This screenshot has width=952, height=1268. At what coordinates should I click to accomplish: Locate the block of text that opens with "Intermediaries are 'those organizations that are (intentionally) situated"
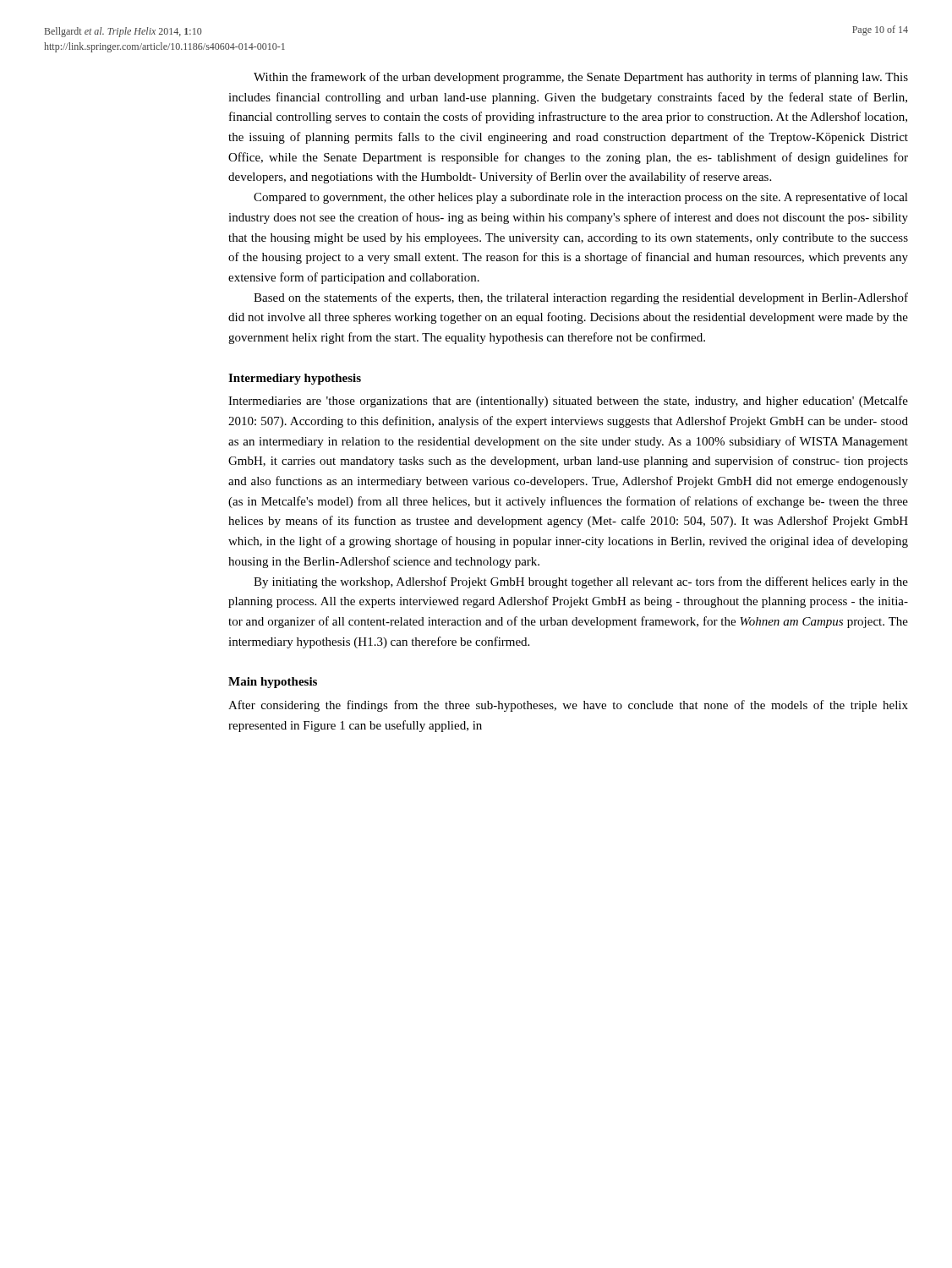click(x=568, y=482)
